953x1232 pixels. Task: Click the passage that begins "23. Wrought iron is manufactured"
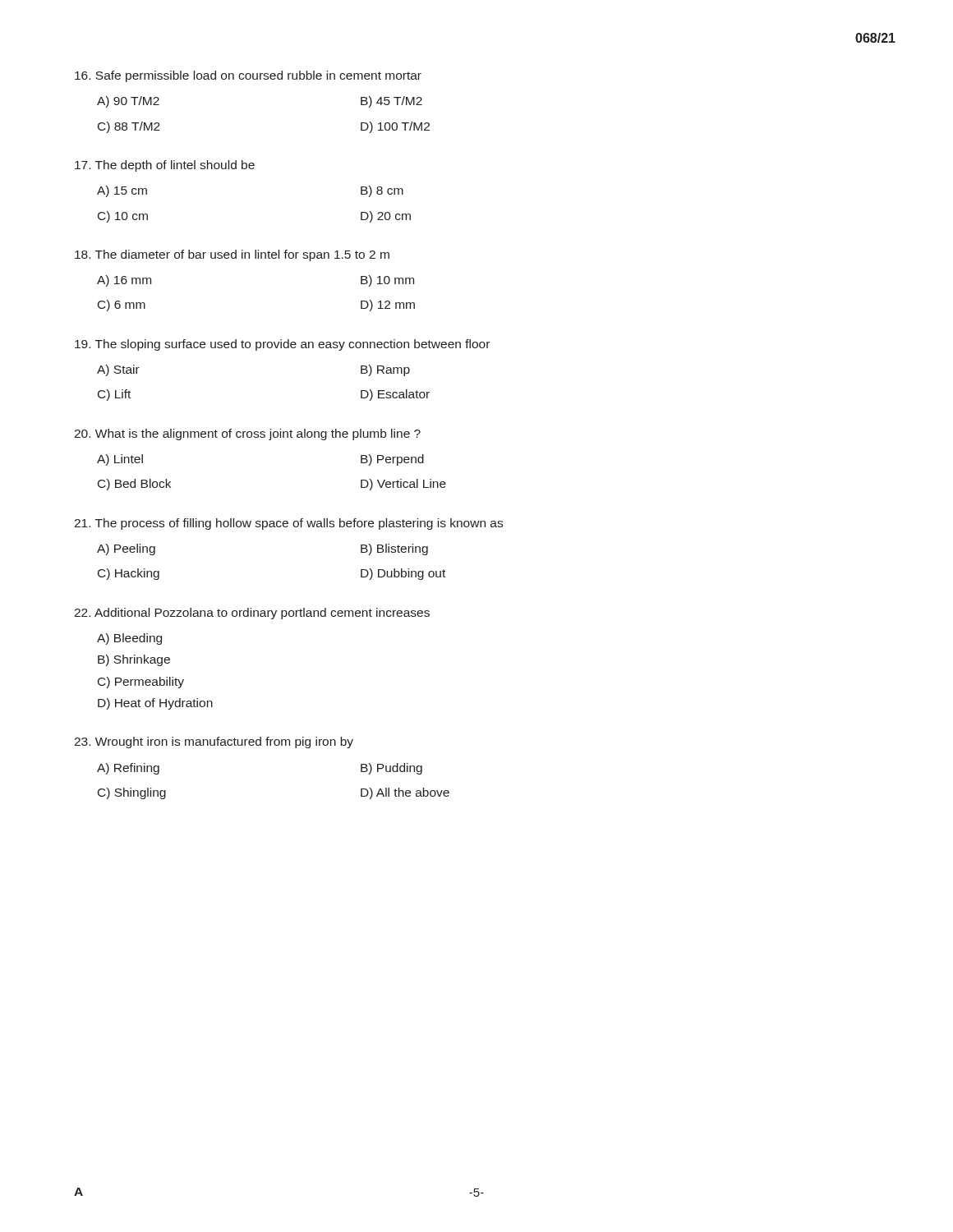tap(214, 742)
